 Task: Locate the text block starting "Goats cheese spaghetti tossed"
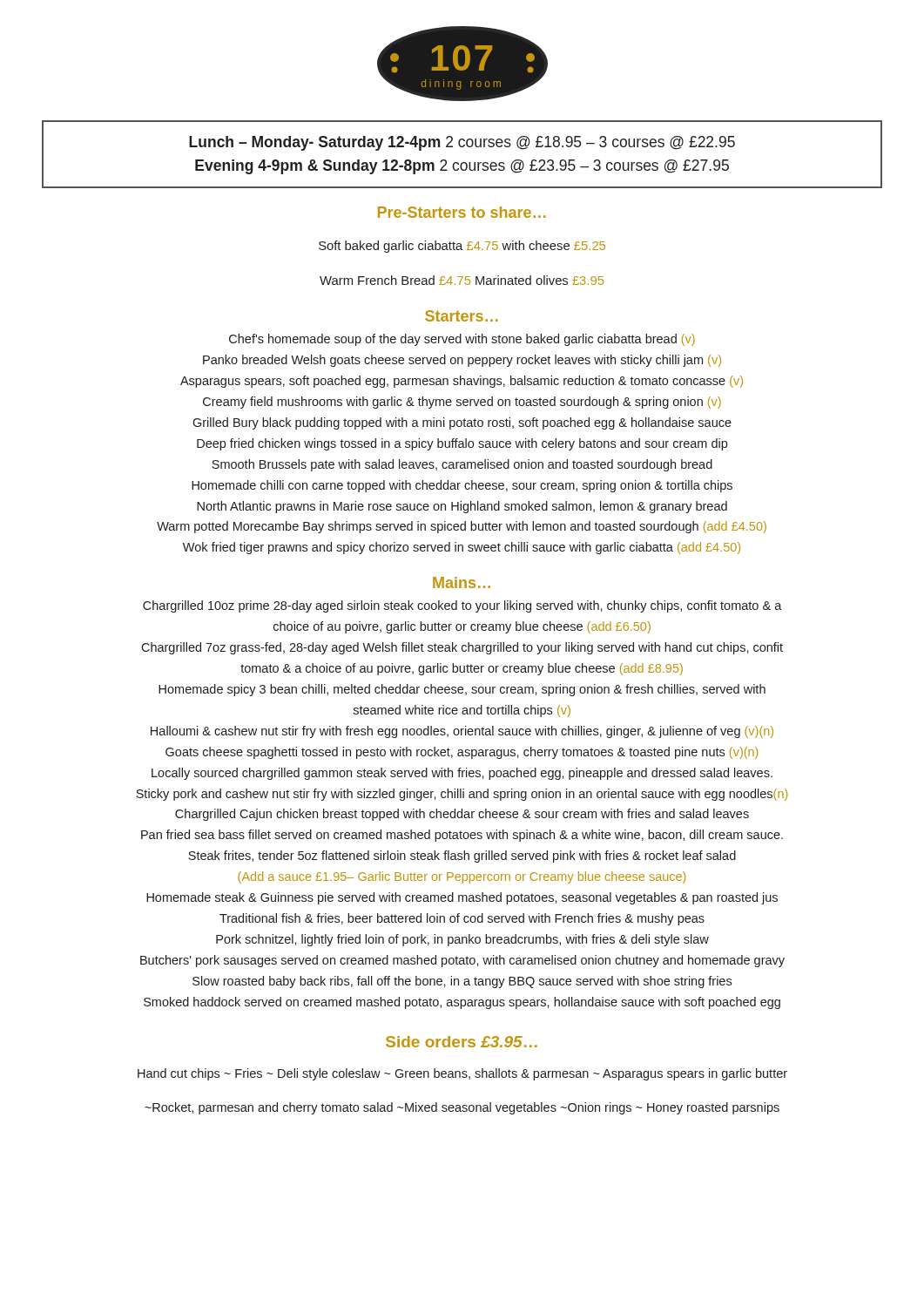[462, 753]
